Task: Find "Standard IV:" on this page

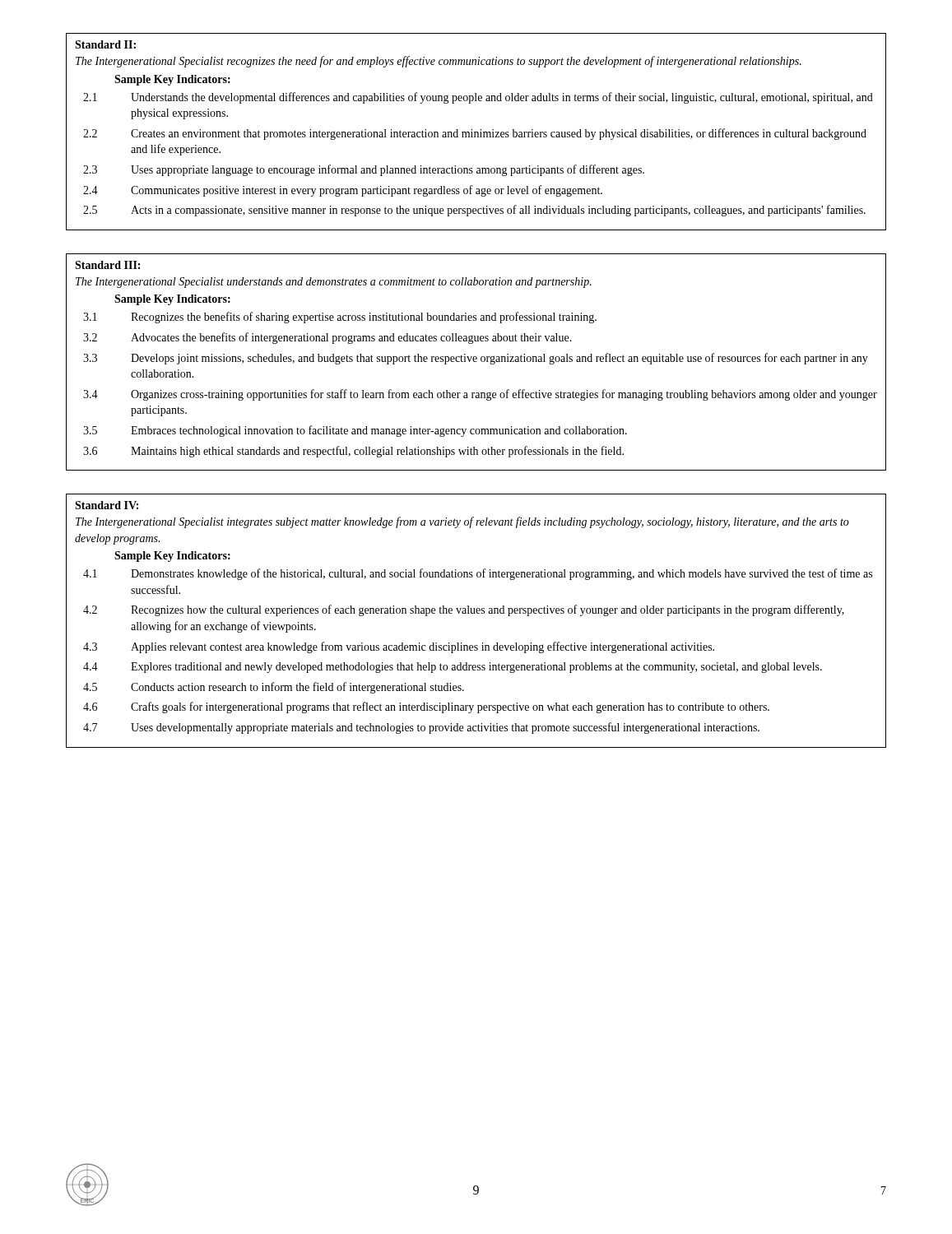Action: coord(107,506)
